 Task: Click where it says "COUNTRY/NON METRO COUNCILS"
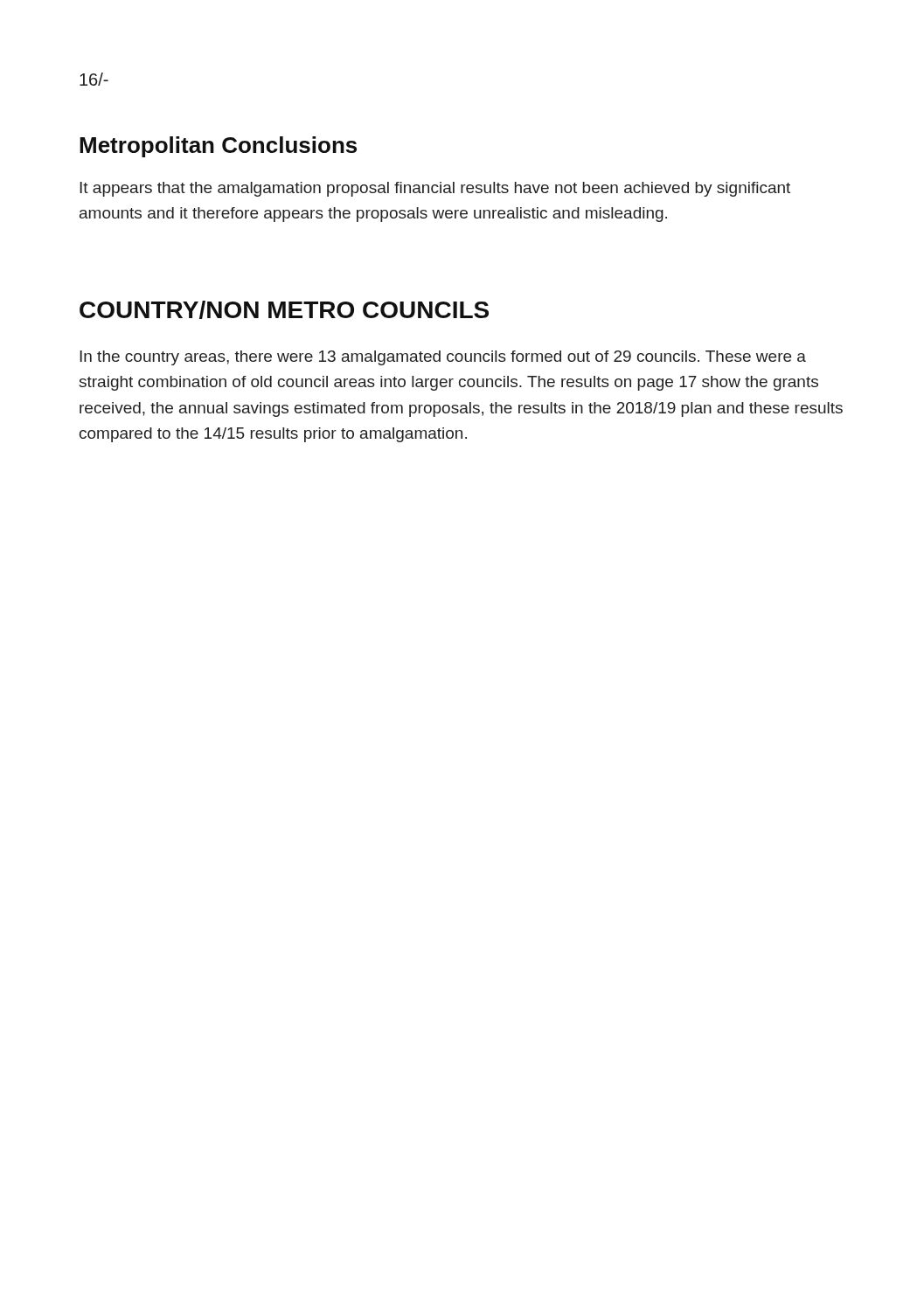284,310
